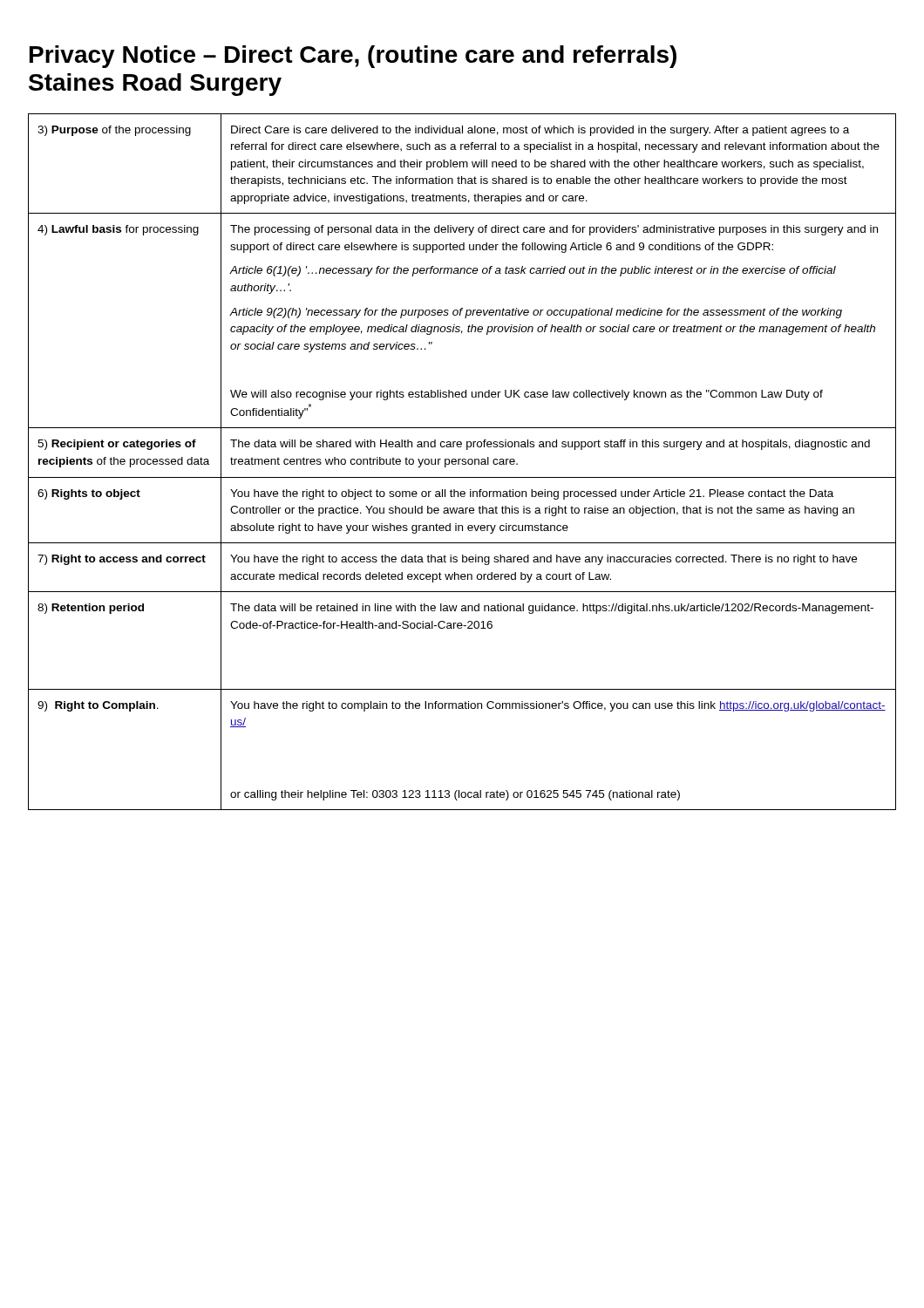Find a table
Screen dimensions: 1308x924
coord(462,462)
